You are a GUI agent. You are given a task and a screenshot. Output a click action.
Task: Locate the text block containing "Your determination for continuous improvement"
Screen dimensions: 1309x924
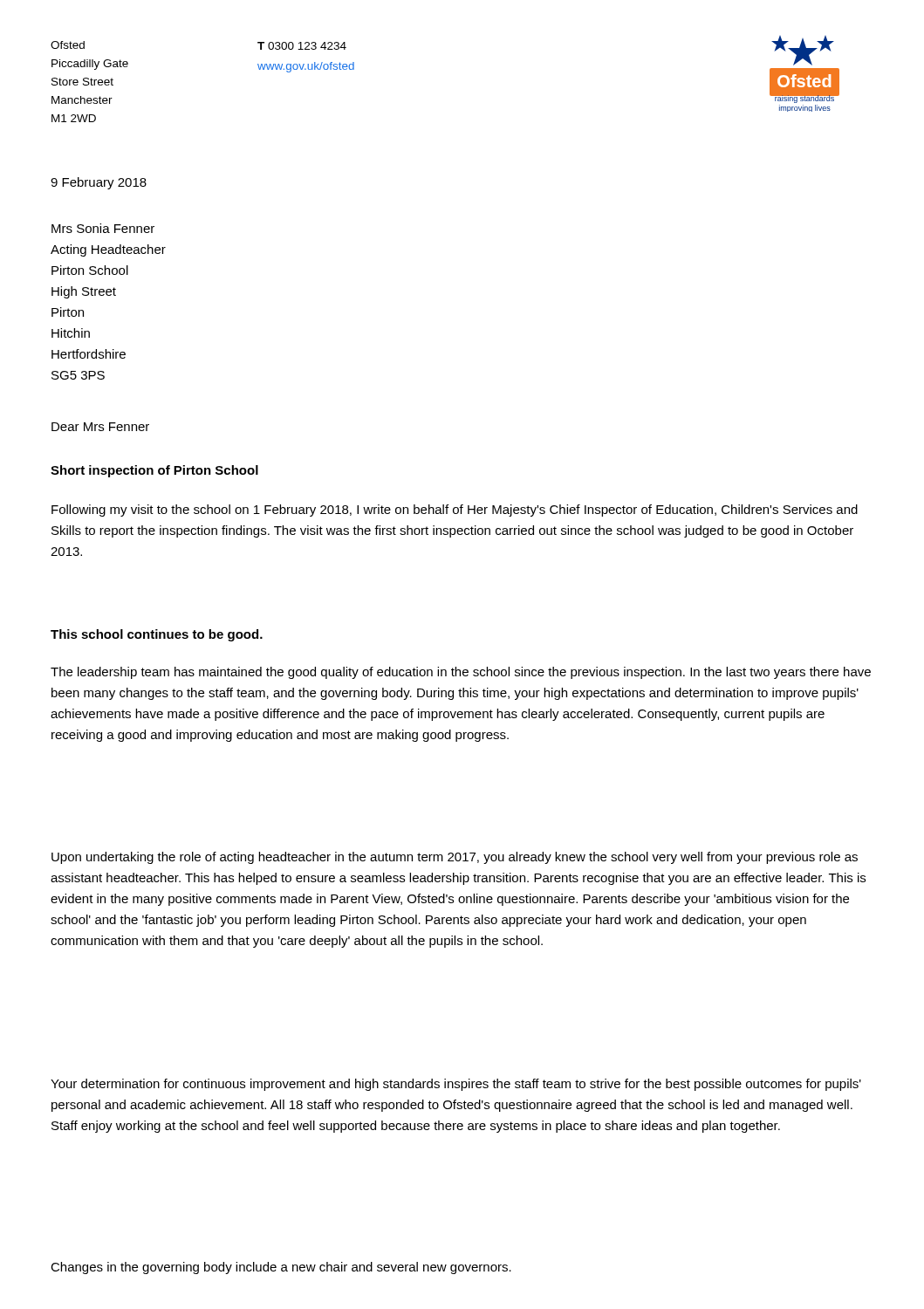pos(456,1104)
